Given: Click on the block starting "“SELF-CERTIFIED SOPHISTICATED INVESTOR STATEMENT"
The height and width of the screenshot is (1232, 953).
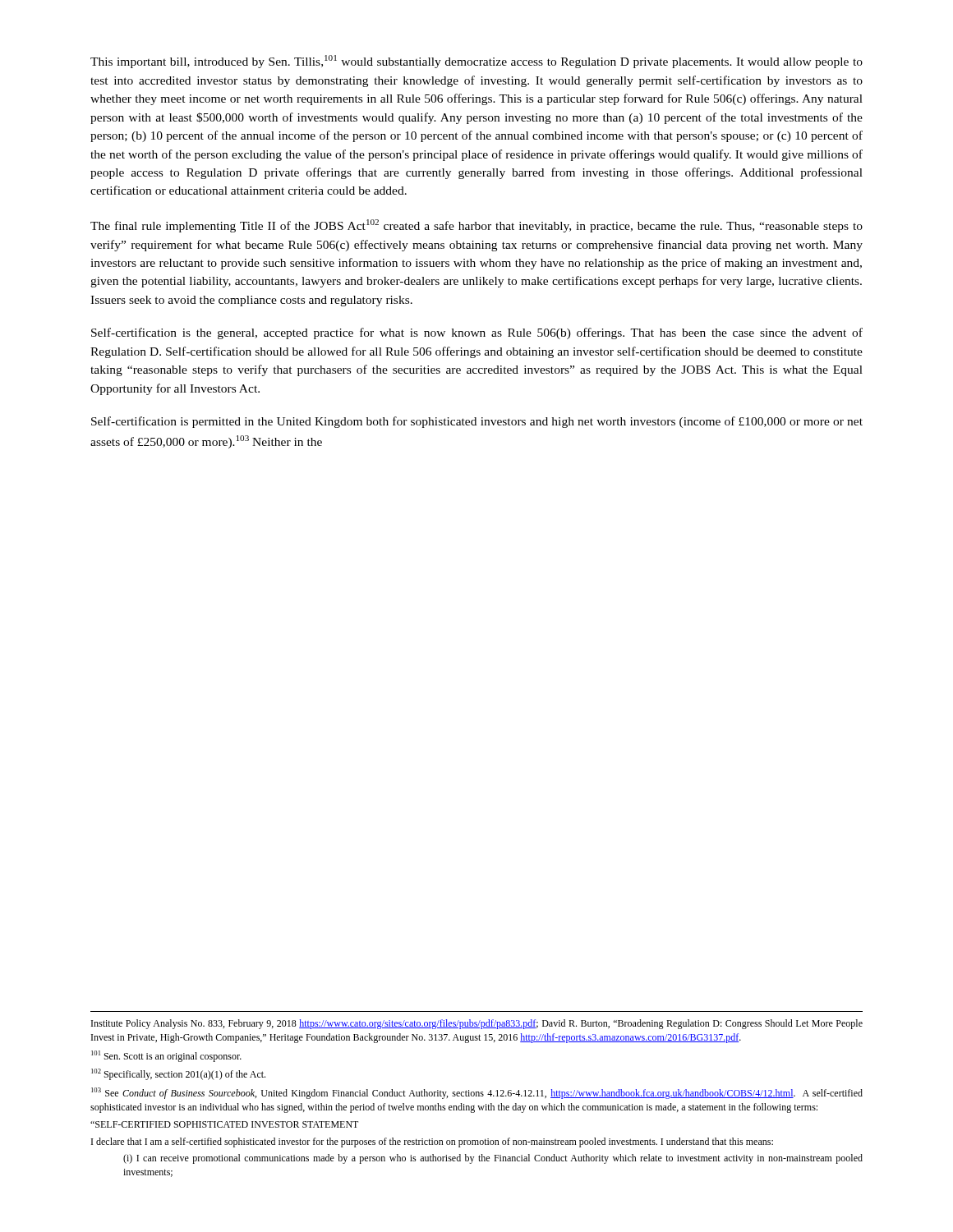Looking at the screenshot, I should (224, 1124).
